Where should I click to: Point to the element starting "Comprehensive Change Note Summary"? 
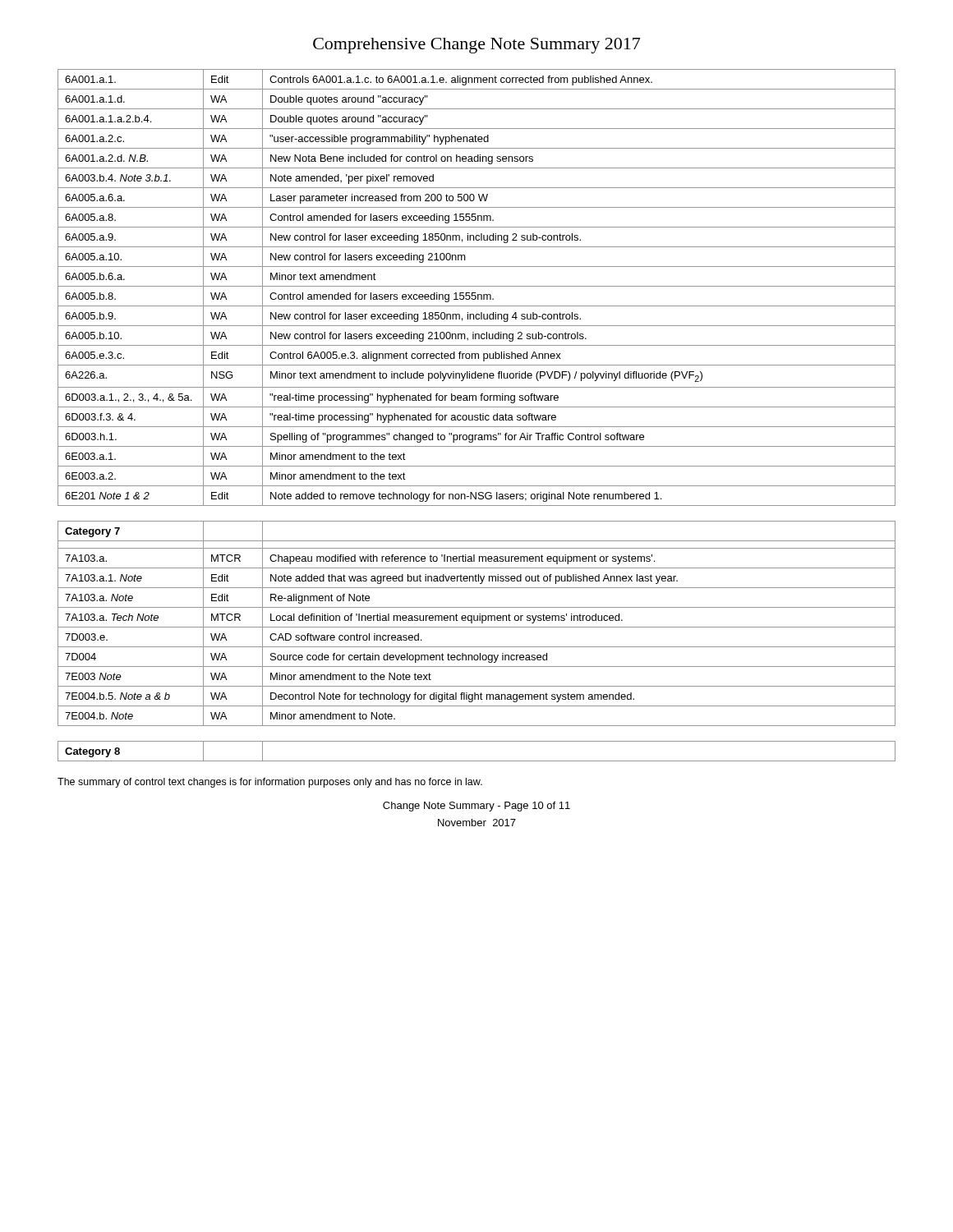476,43
